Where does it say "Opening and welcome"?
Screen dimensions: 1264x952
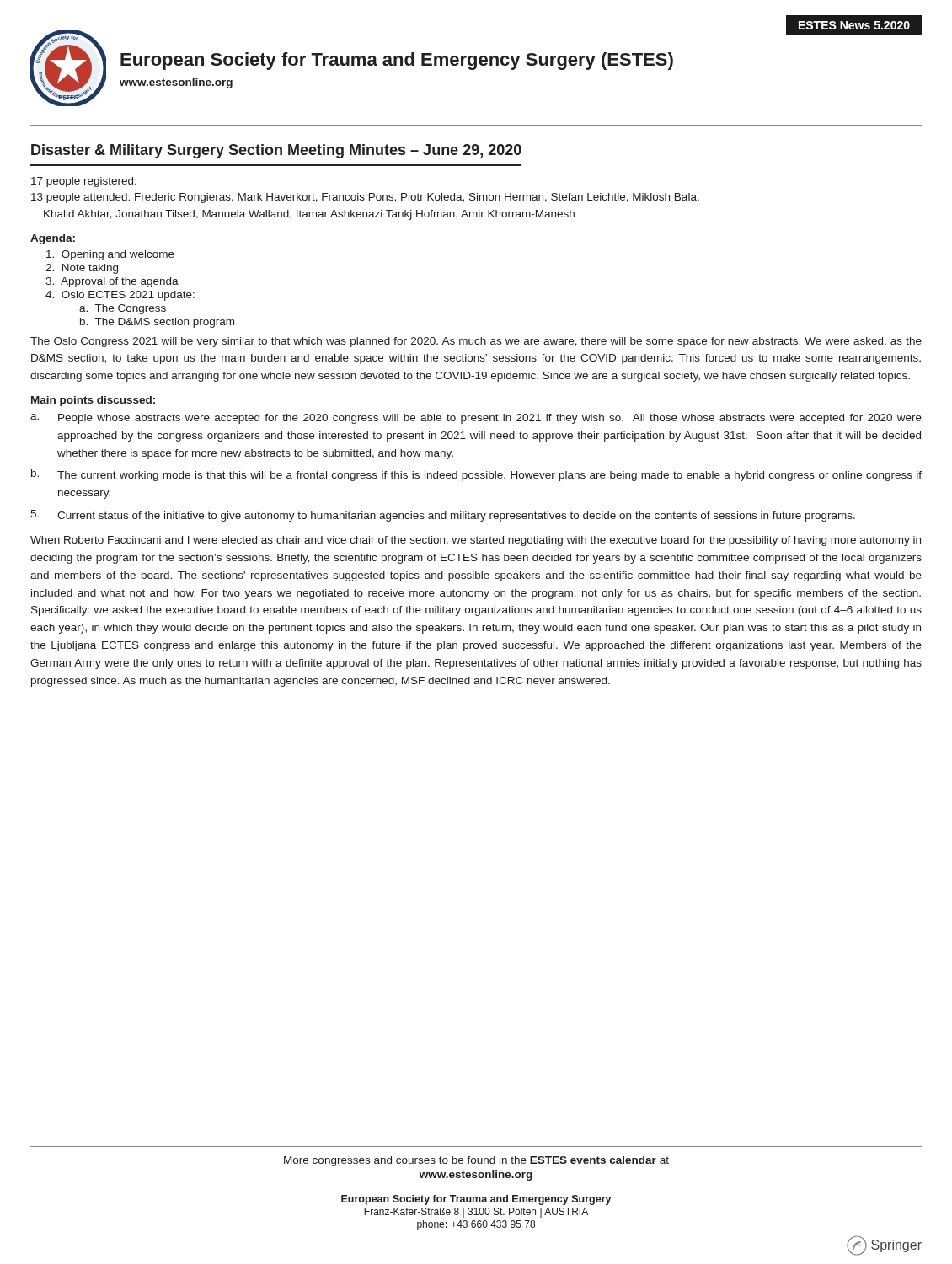(110, 254)
